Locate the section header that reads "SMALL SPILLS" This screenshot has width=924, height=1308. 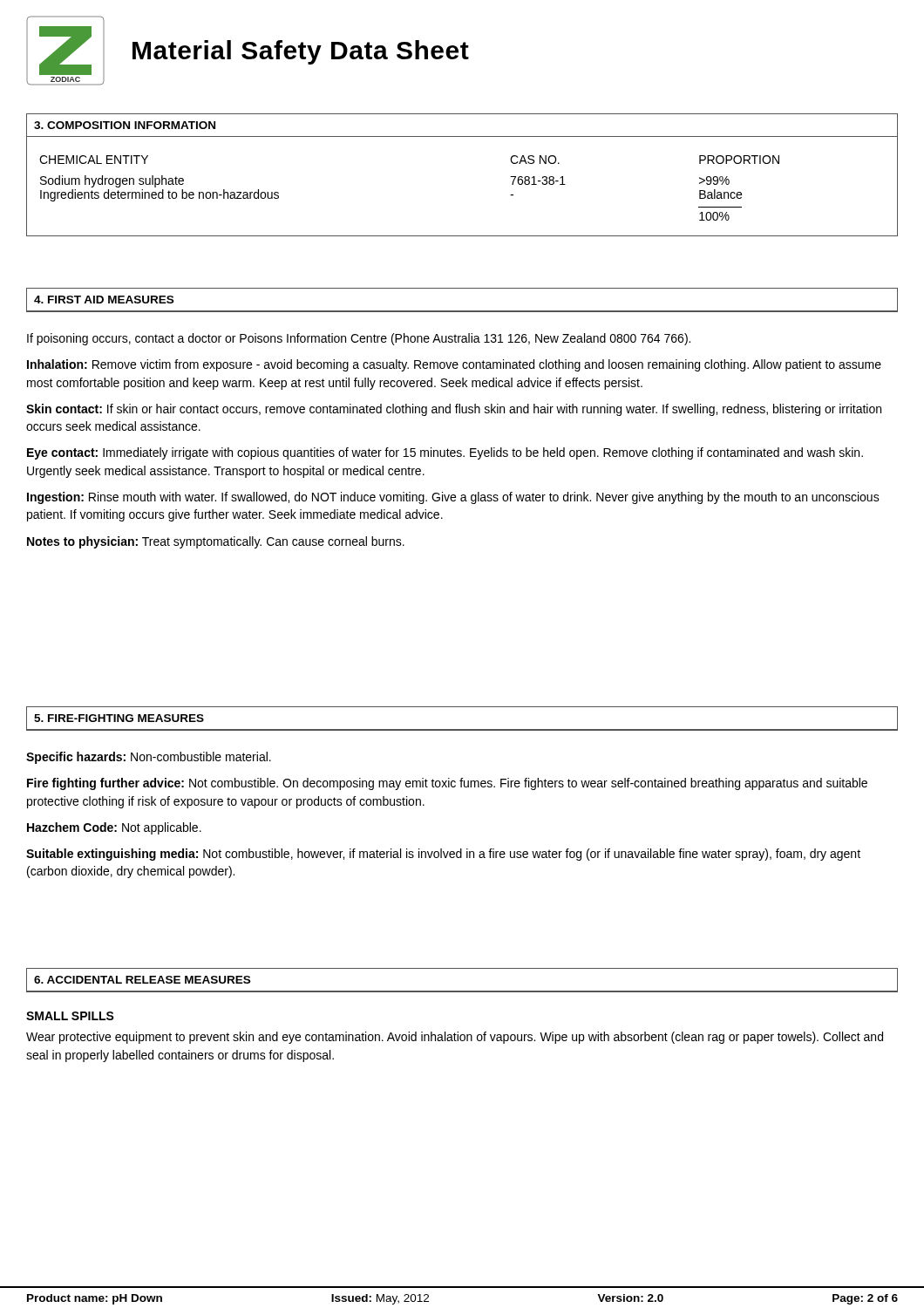(x=70, y=1016)
